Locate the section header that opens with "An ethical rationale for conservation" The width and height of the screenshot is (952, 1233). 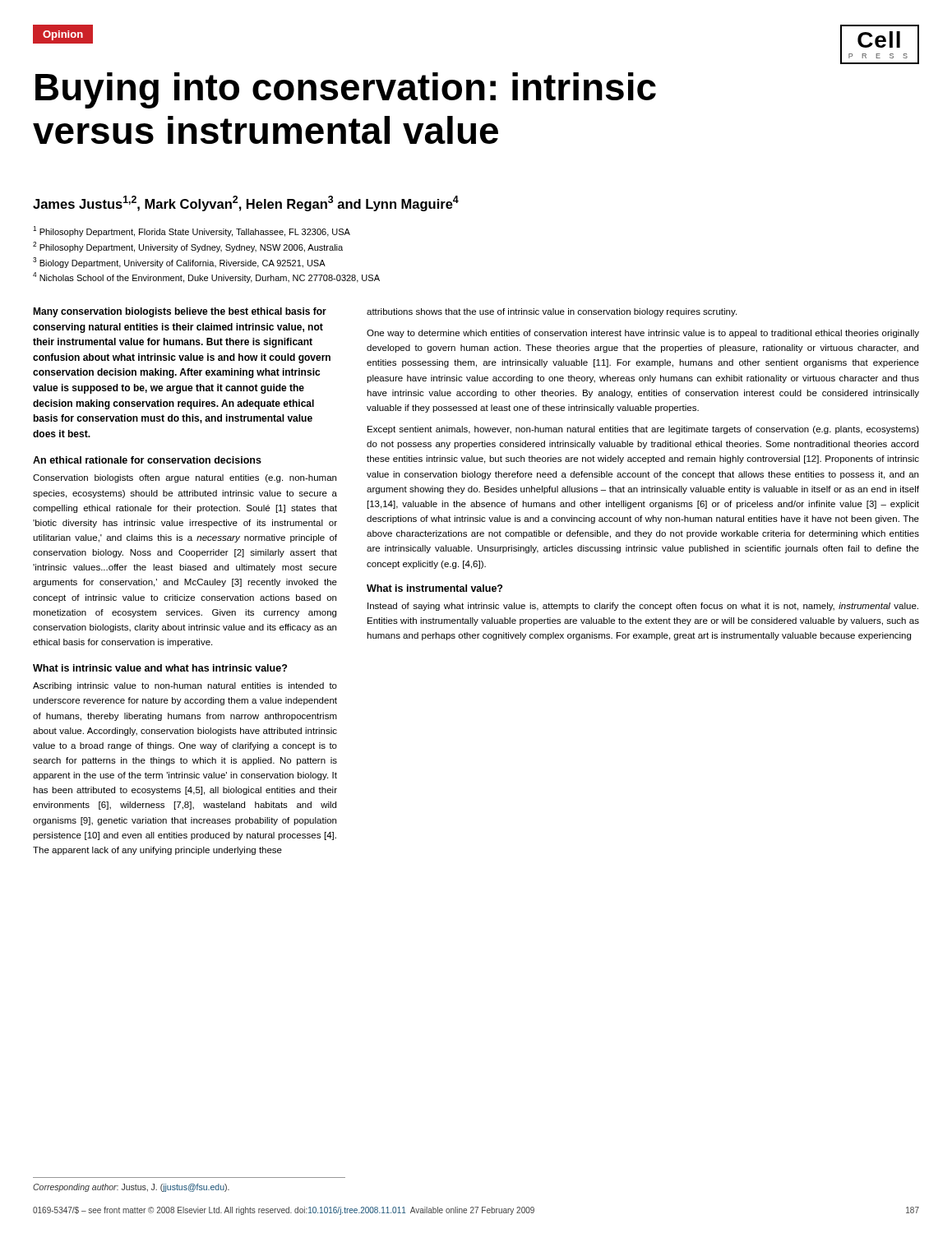(x=147, y=461)
